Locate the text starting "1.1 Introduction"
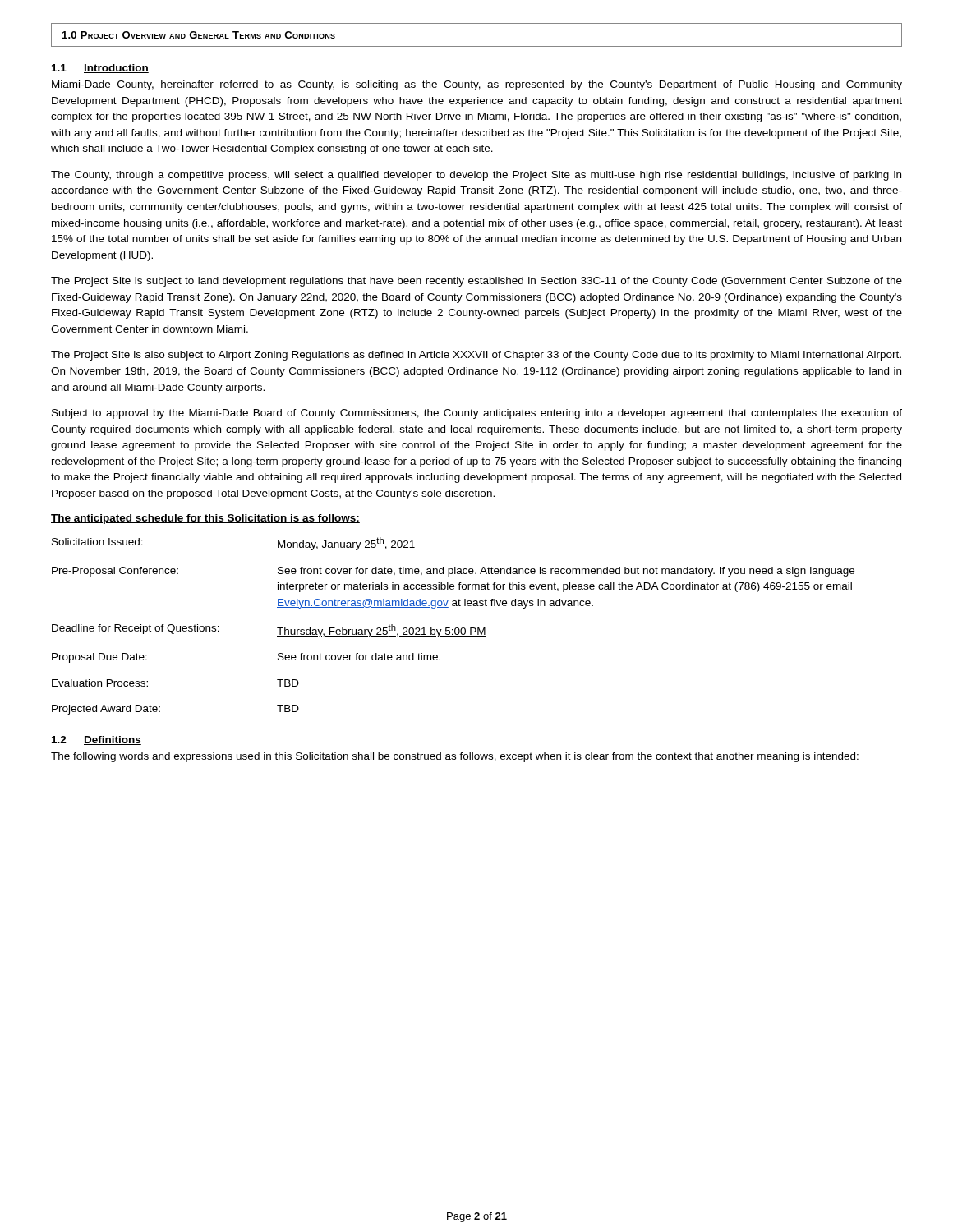 [100, 68]
